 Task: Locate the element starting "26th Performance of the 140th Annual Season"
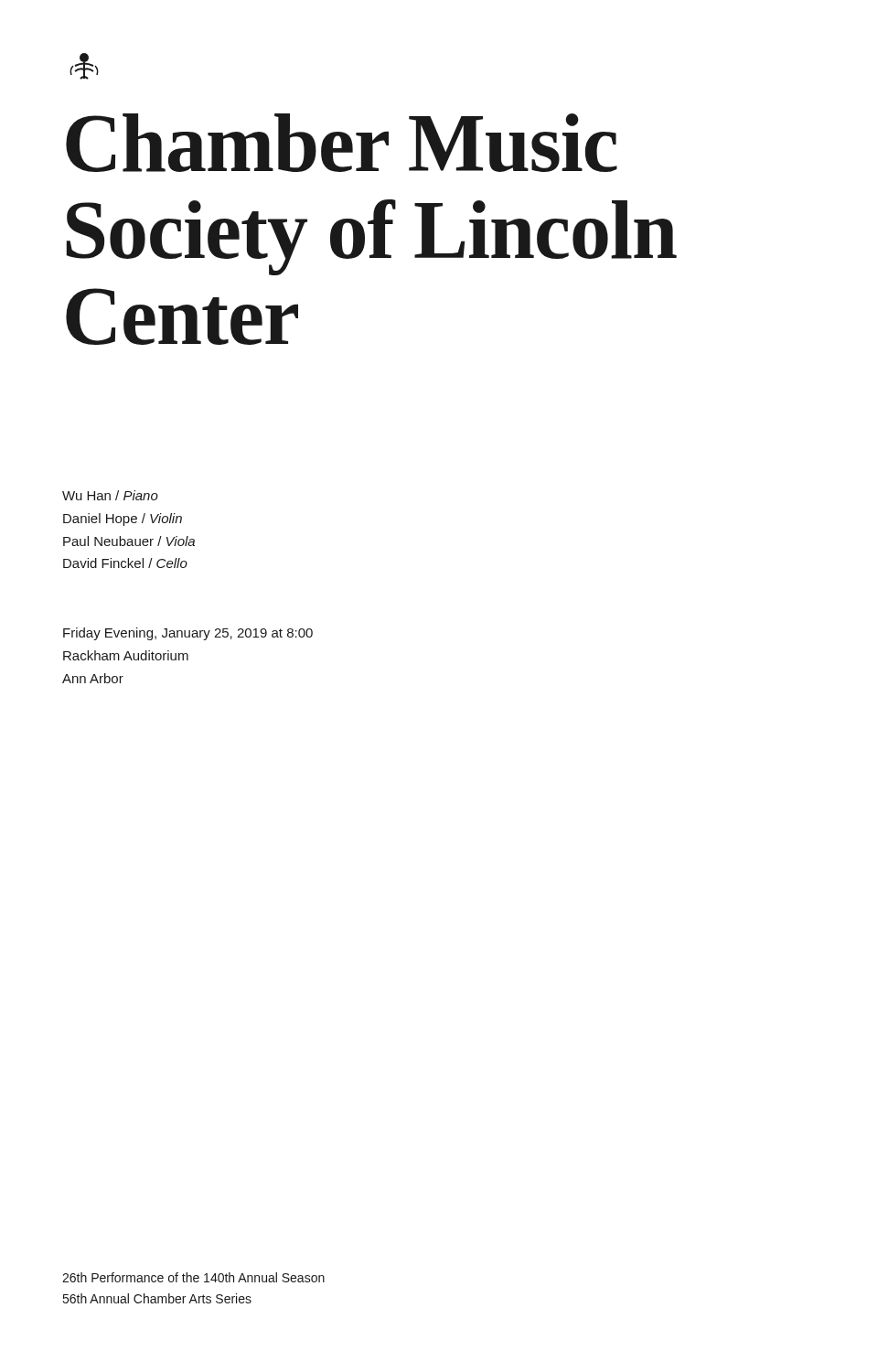point(193,1288)
